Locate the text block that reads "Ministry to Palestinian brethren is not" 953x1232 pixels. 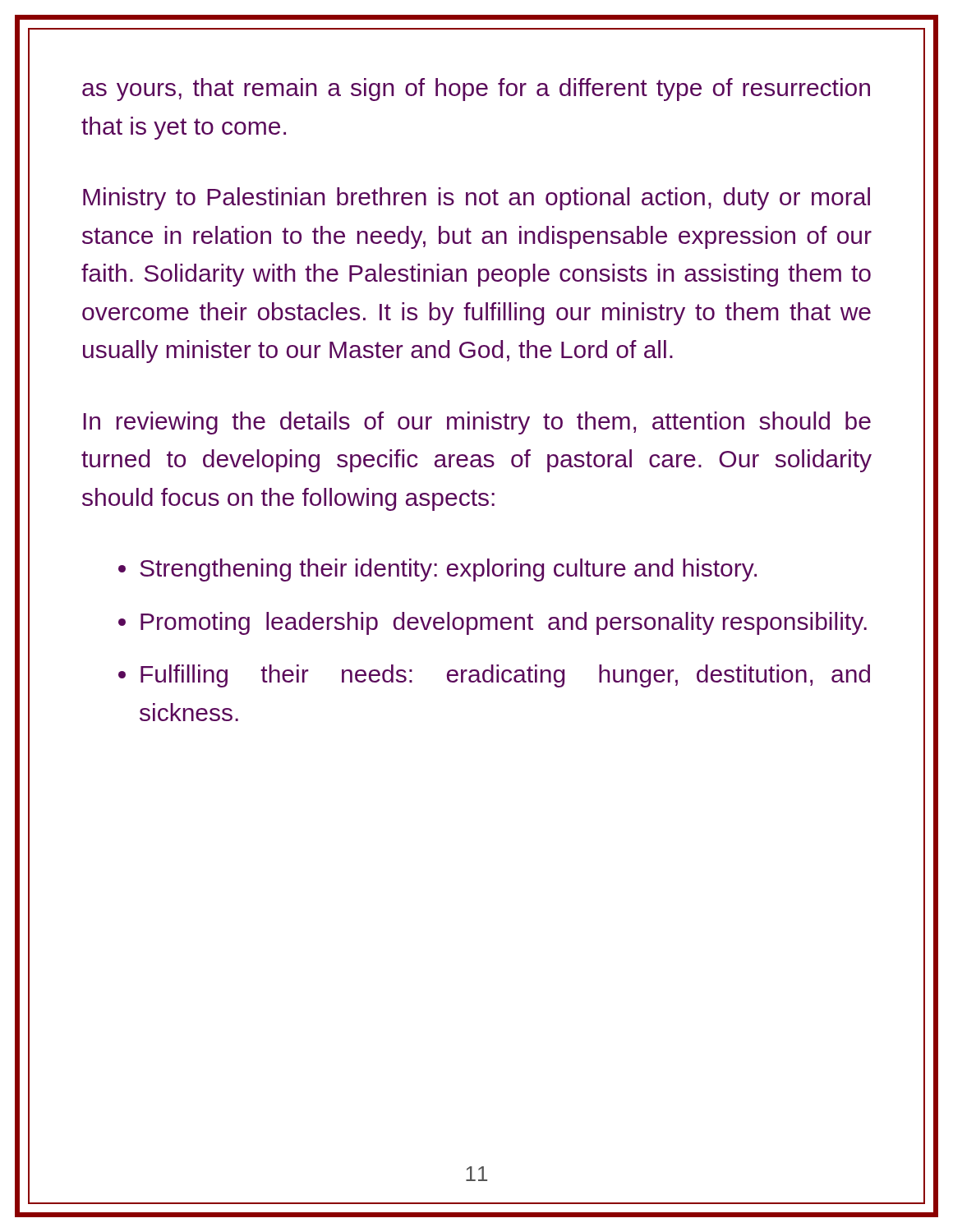pyautogui.click(x=476, y=273)
